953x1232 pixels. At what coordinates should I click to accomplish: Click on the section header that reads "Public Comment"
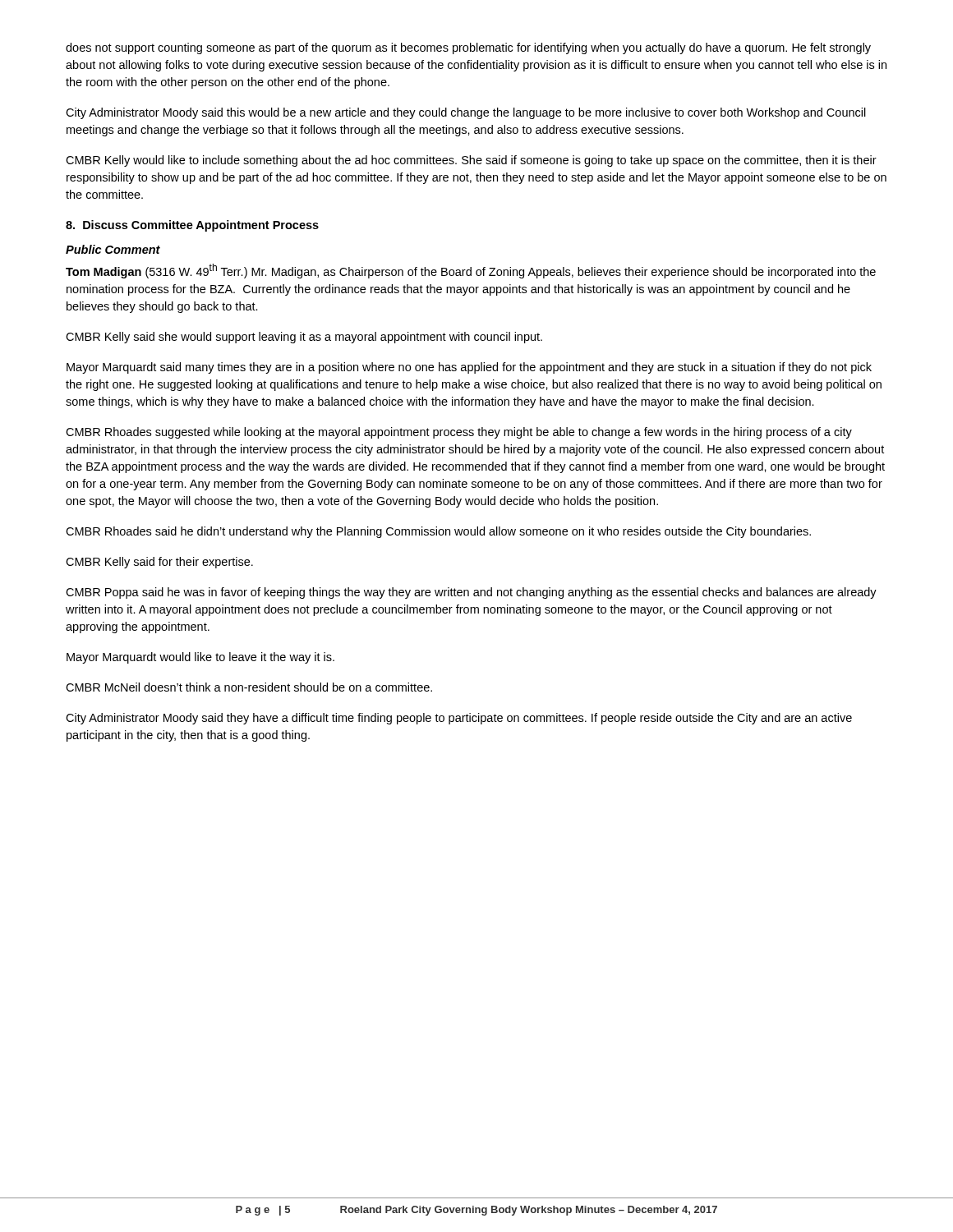(113, 250)
